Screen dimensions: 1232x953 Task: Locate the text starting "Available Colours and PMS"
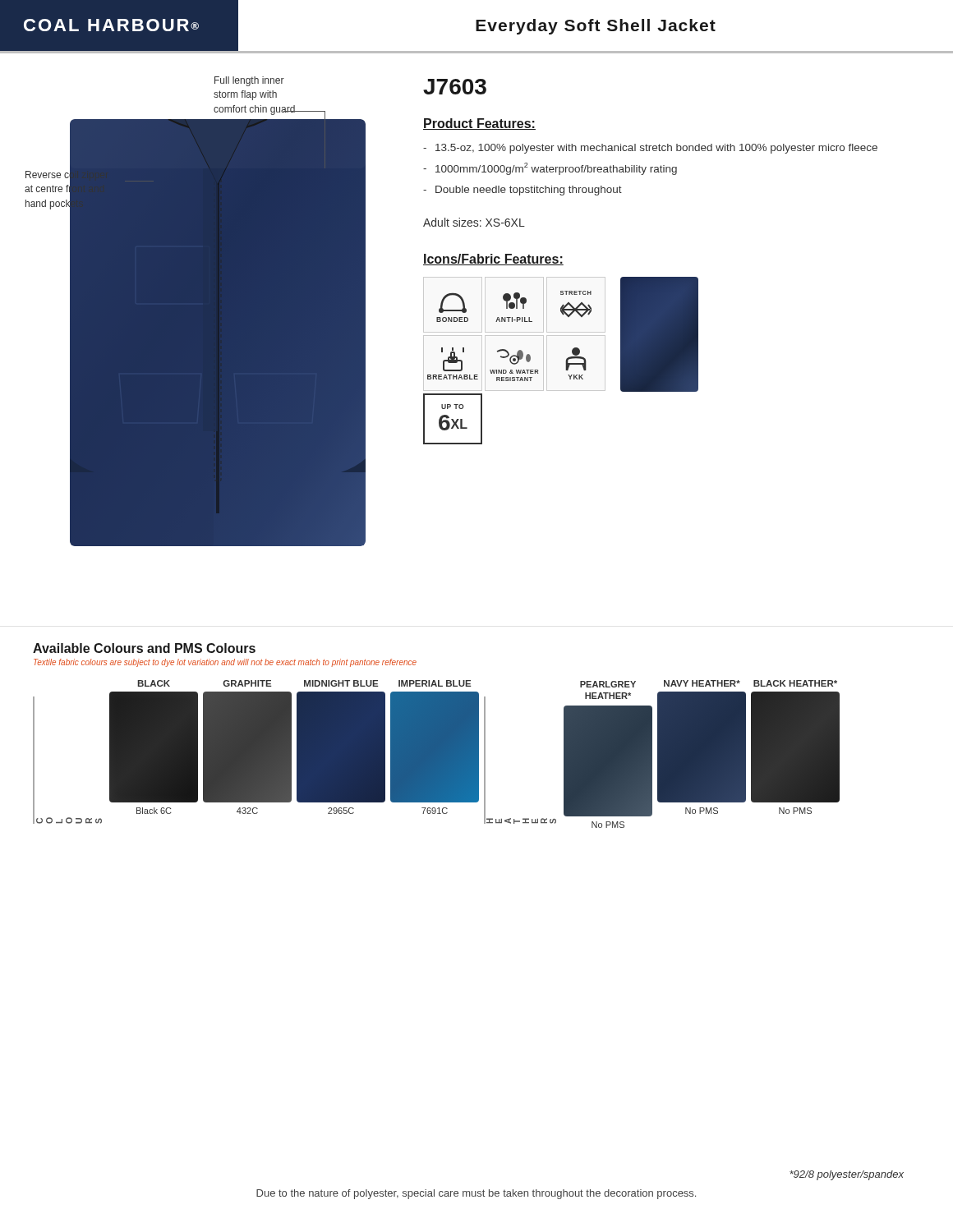point(144,648)
